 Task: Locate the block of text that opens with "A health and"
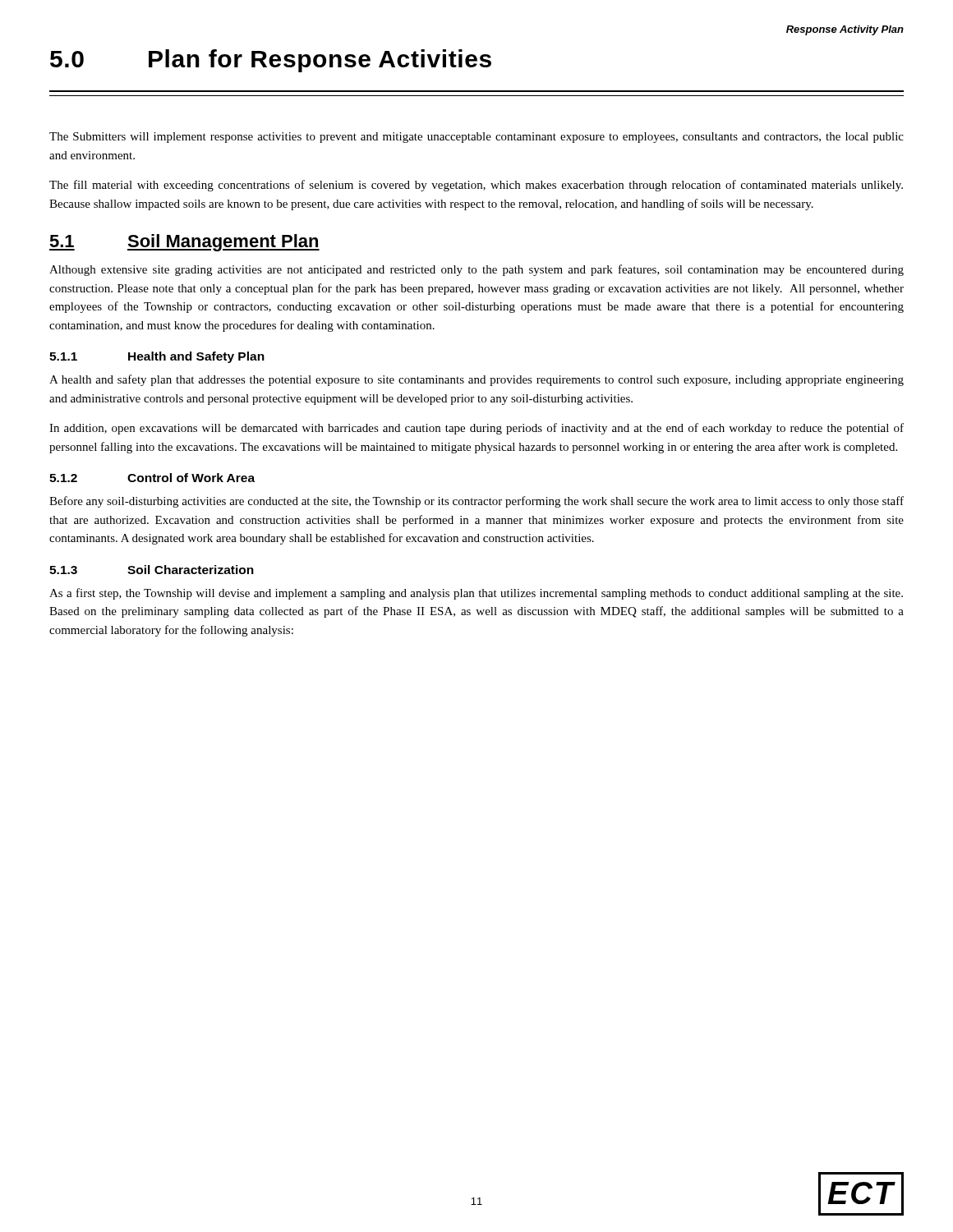point(476,389)
